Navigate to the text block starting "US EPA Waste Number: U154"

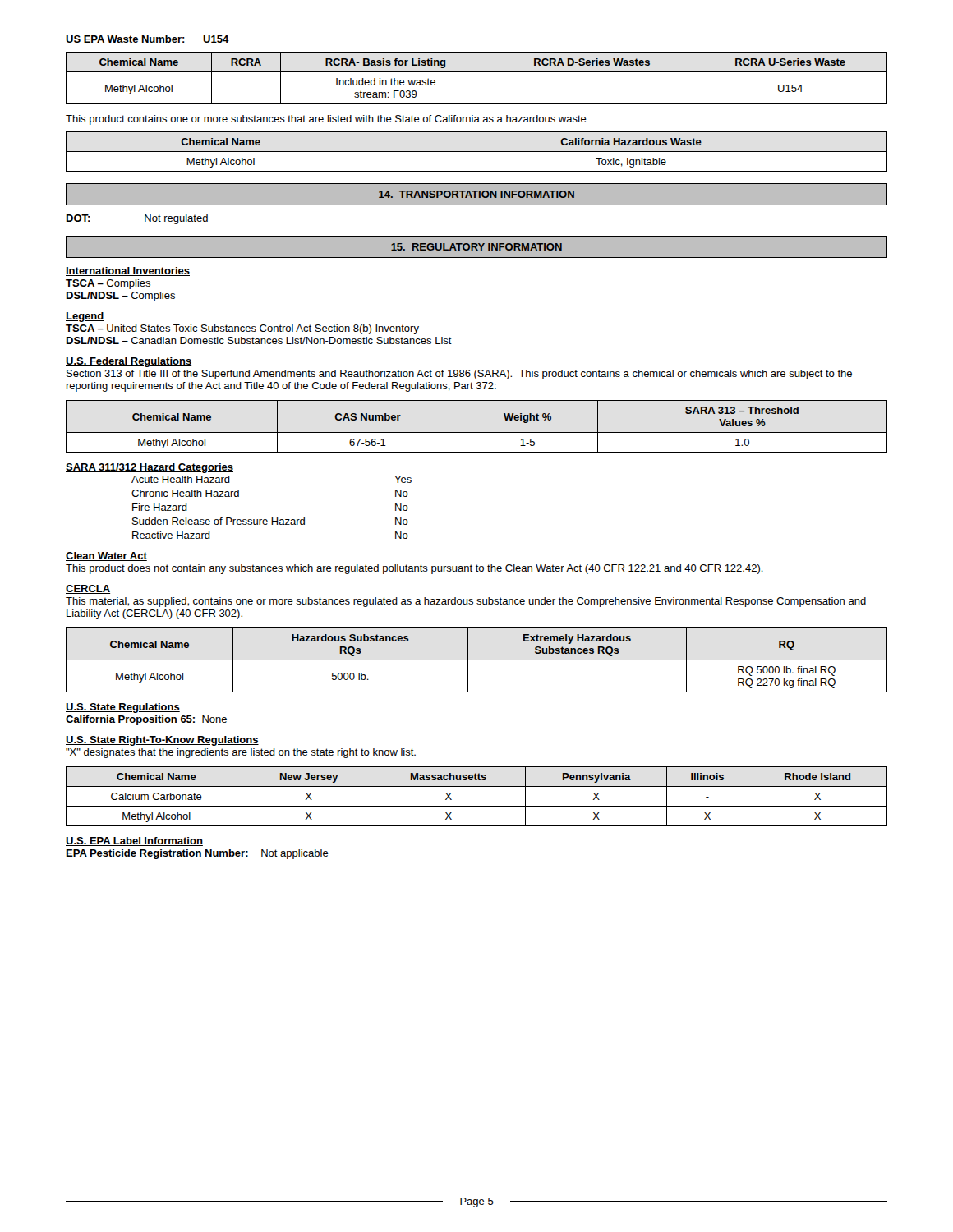[147, 39]
